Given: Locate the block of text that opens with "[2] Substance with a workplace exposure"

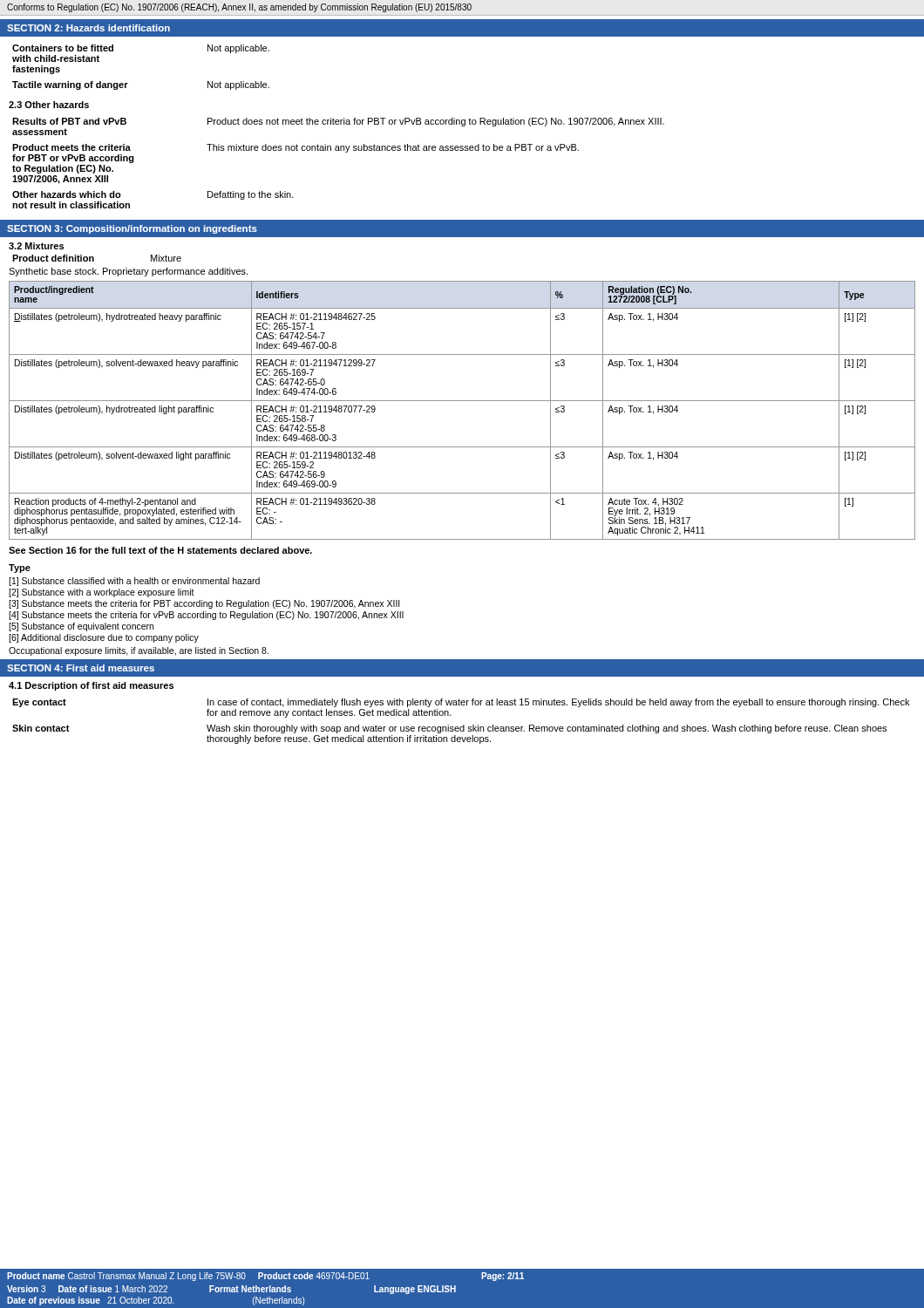Looking at the screenshot, I should pyautogui.click(x=101, y=592).
